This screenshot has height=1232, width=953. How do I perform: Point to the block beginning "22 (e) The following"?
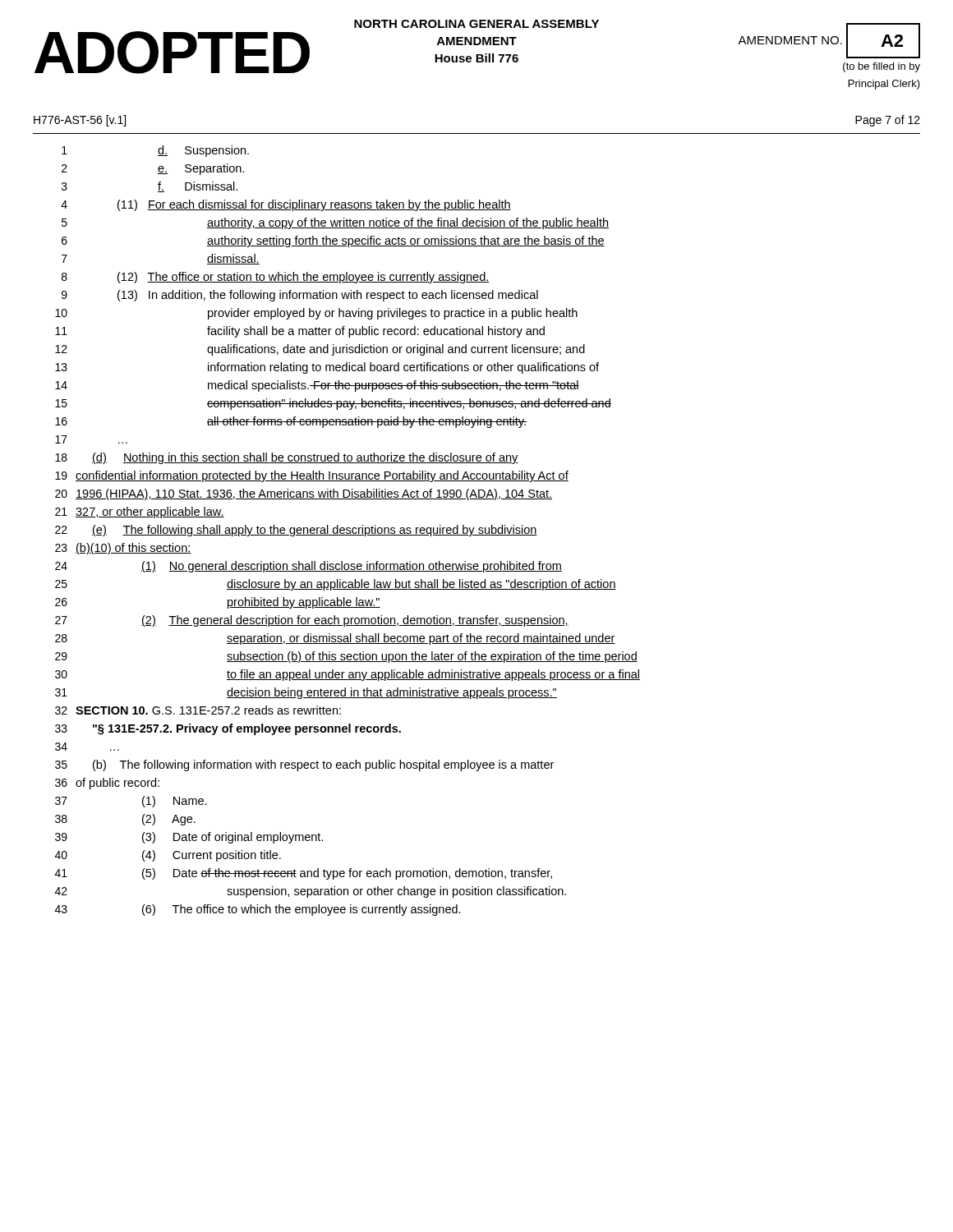click(476, 530)
